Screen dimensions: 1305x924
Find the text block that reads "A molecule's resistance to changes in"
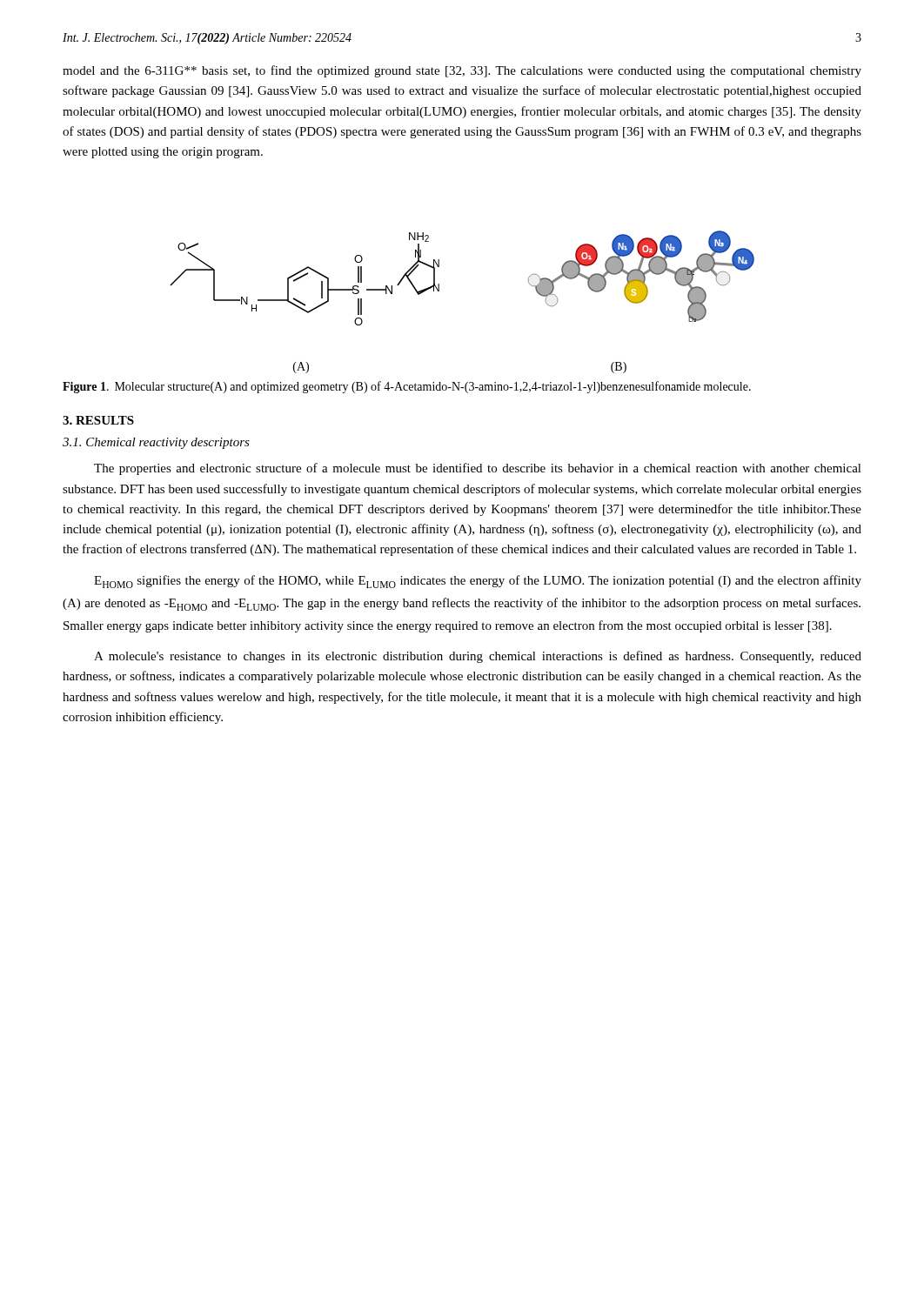click(462, 686)
